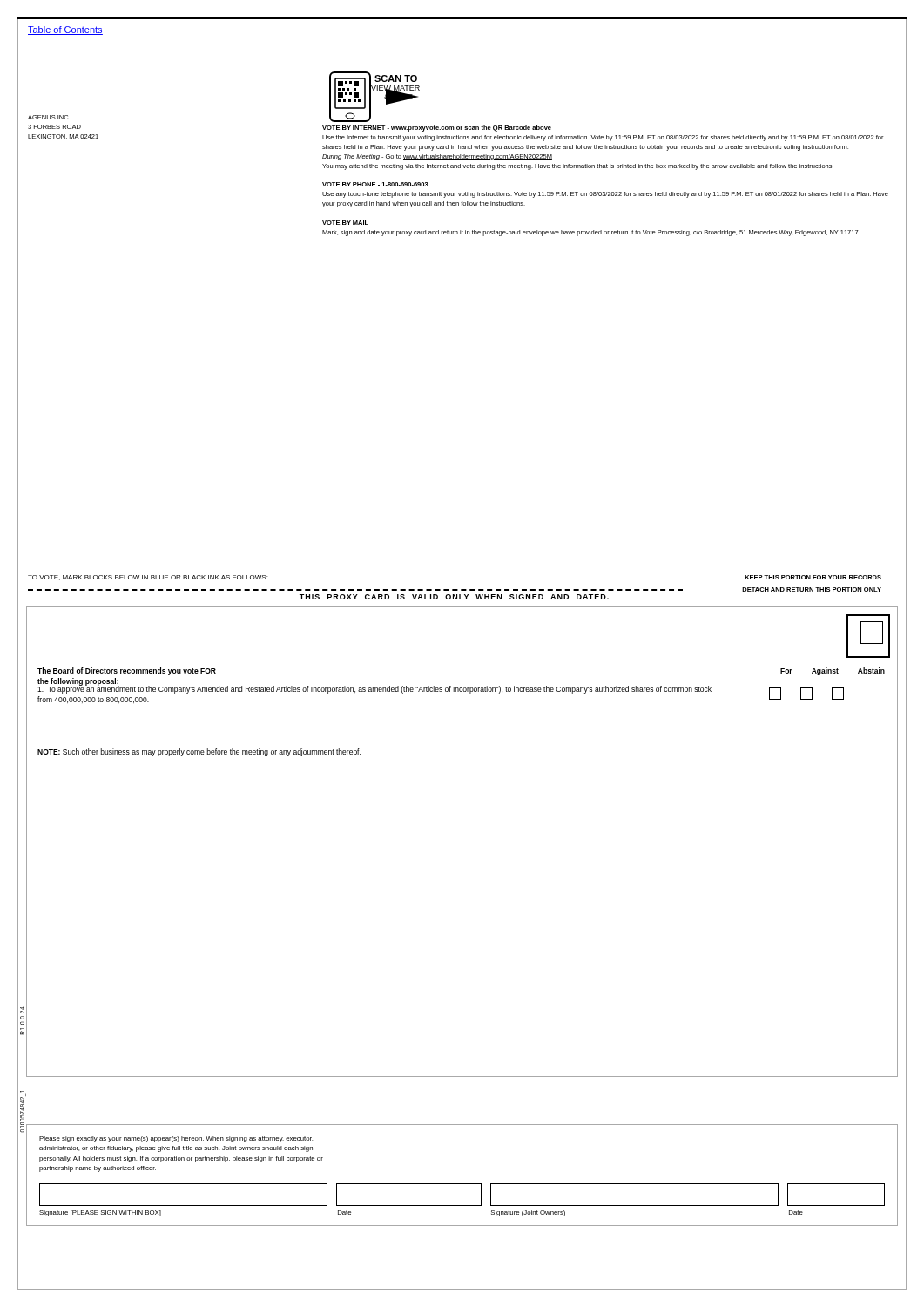Locate the text block containing "Please sign exactly as your name(s) appear(s) hereon."
Image resolution: width=924 pixels, height=1307 pixels.
(x=181, y=1153)
